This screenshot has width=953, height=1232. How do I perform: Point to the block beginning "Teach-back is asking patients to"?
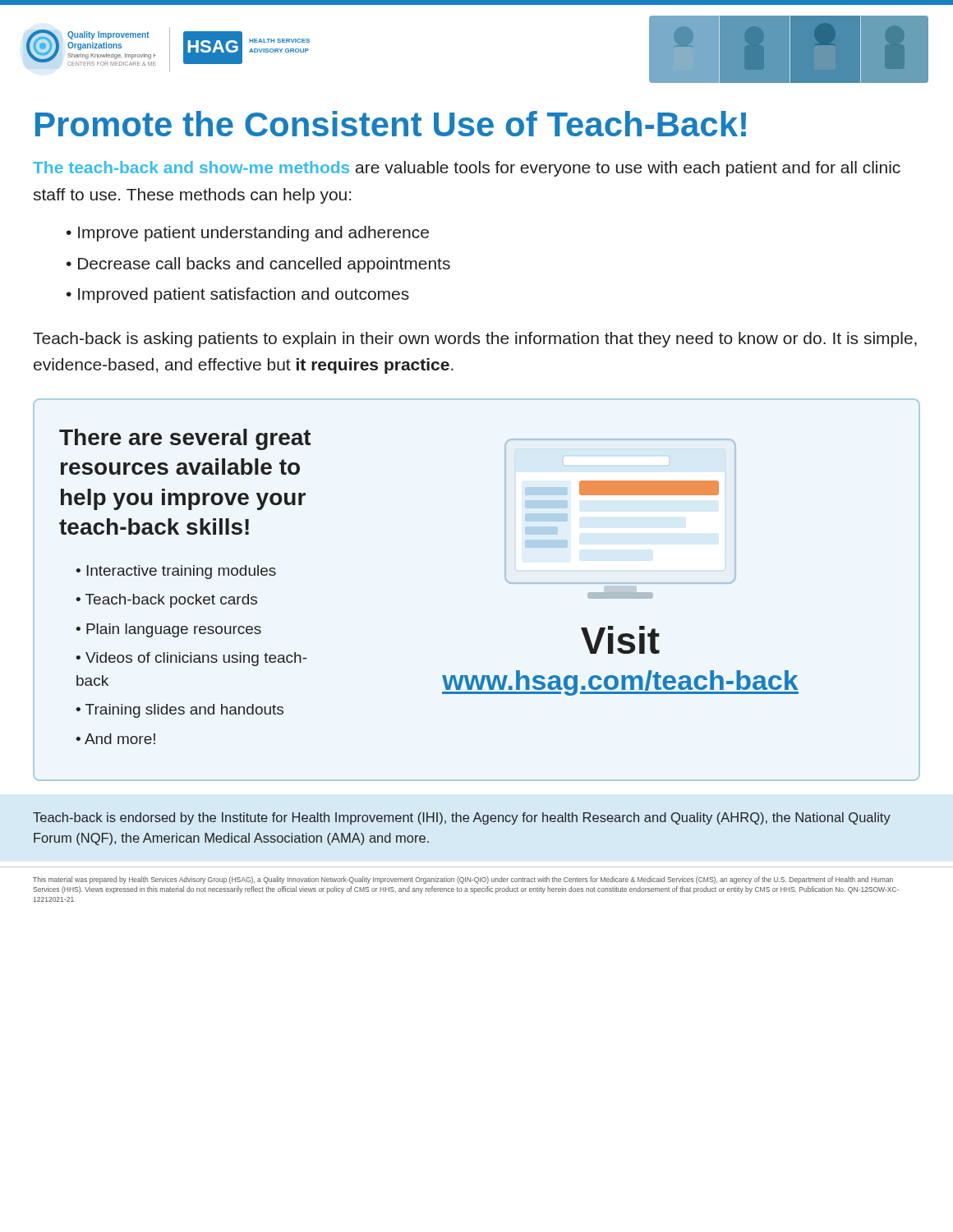point(475,351)
